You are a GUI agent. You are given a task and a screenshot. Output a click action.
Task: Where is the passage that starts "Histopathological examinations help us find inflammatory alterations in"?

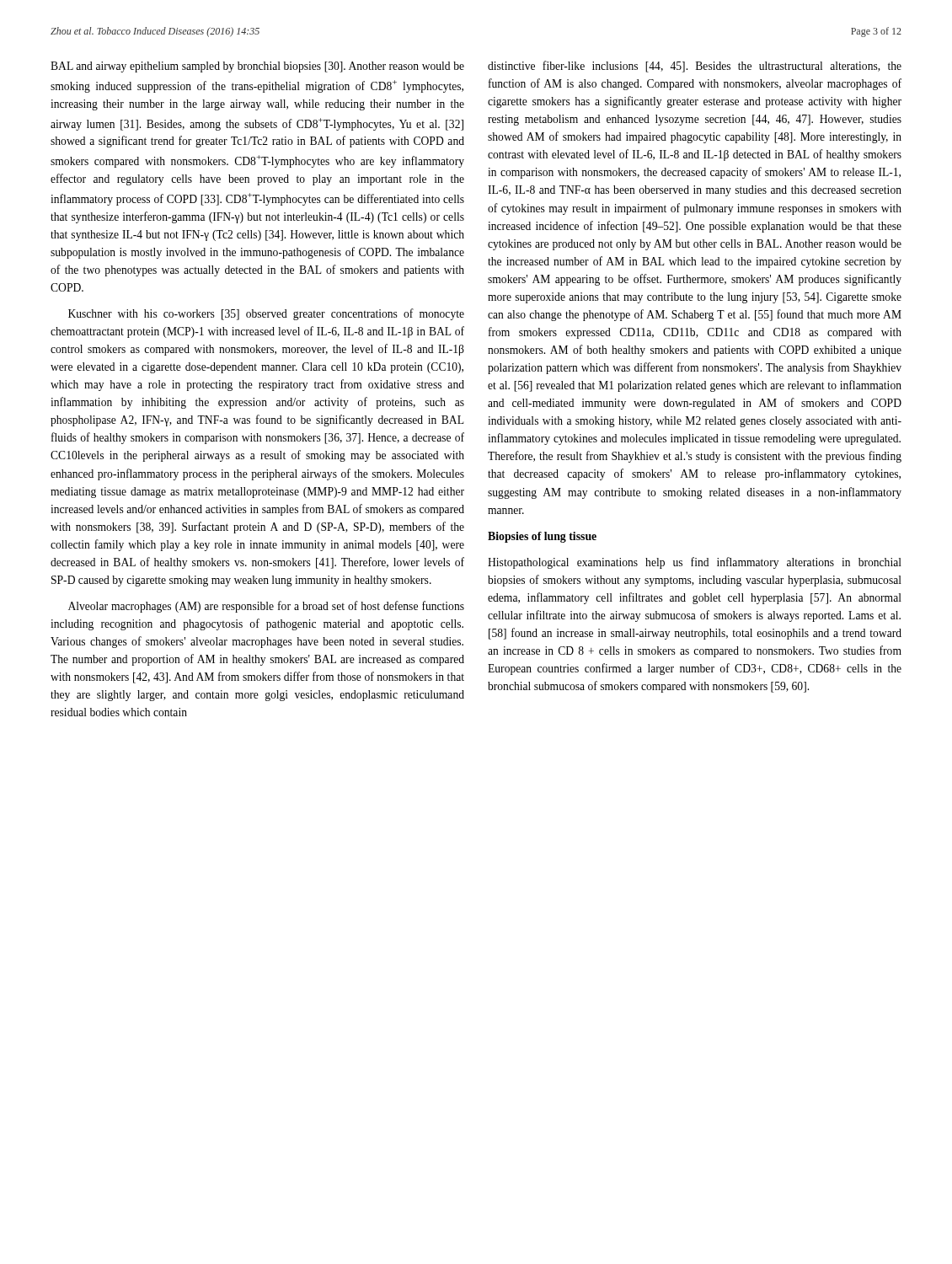(695, 625)
